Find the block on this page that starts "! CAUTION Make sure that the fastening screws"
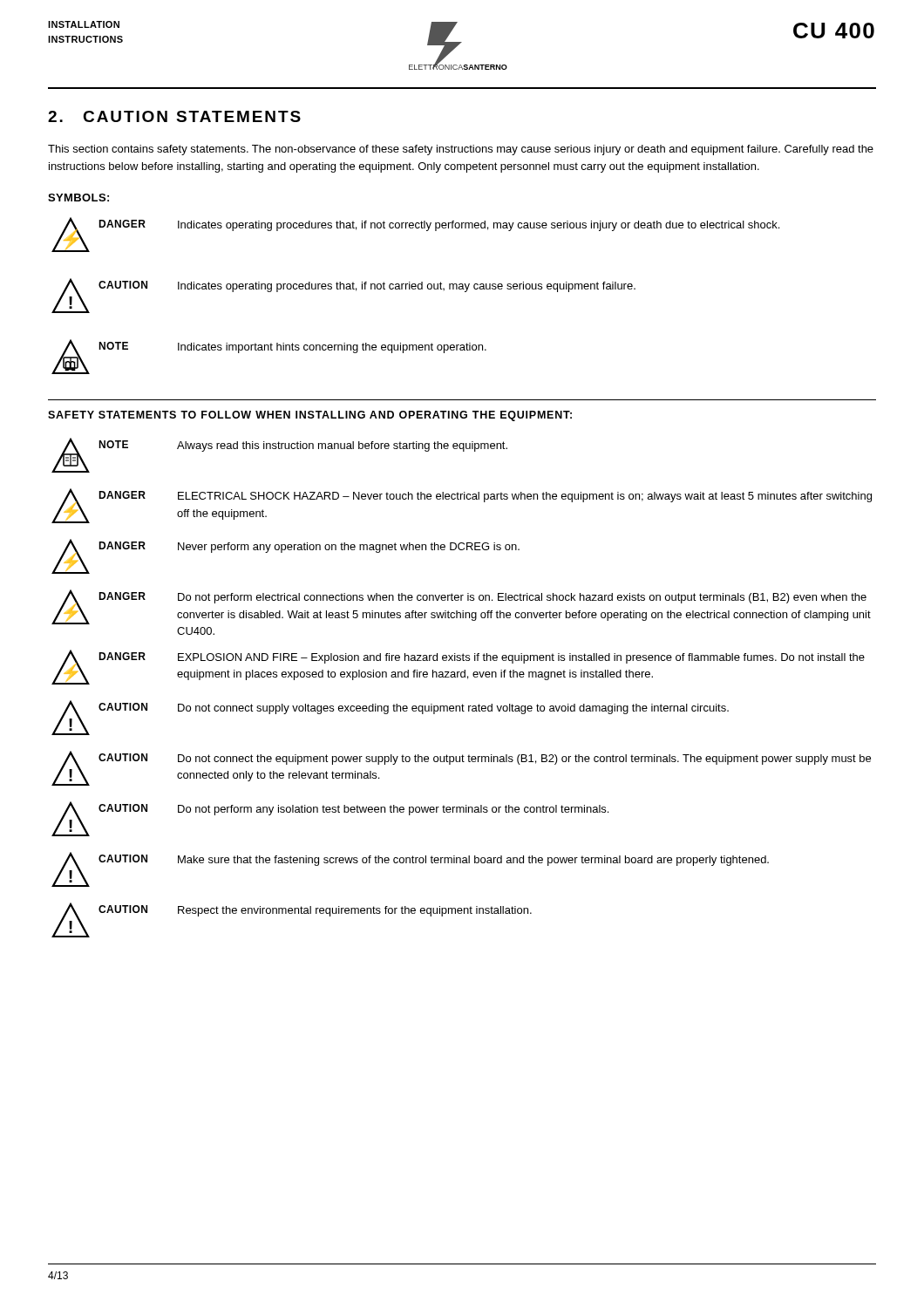The width and height of the screenshot is (924, 1308). point(462,869)
